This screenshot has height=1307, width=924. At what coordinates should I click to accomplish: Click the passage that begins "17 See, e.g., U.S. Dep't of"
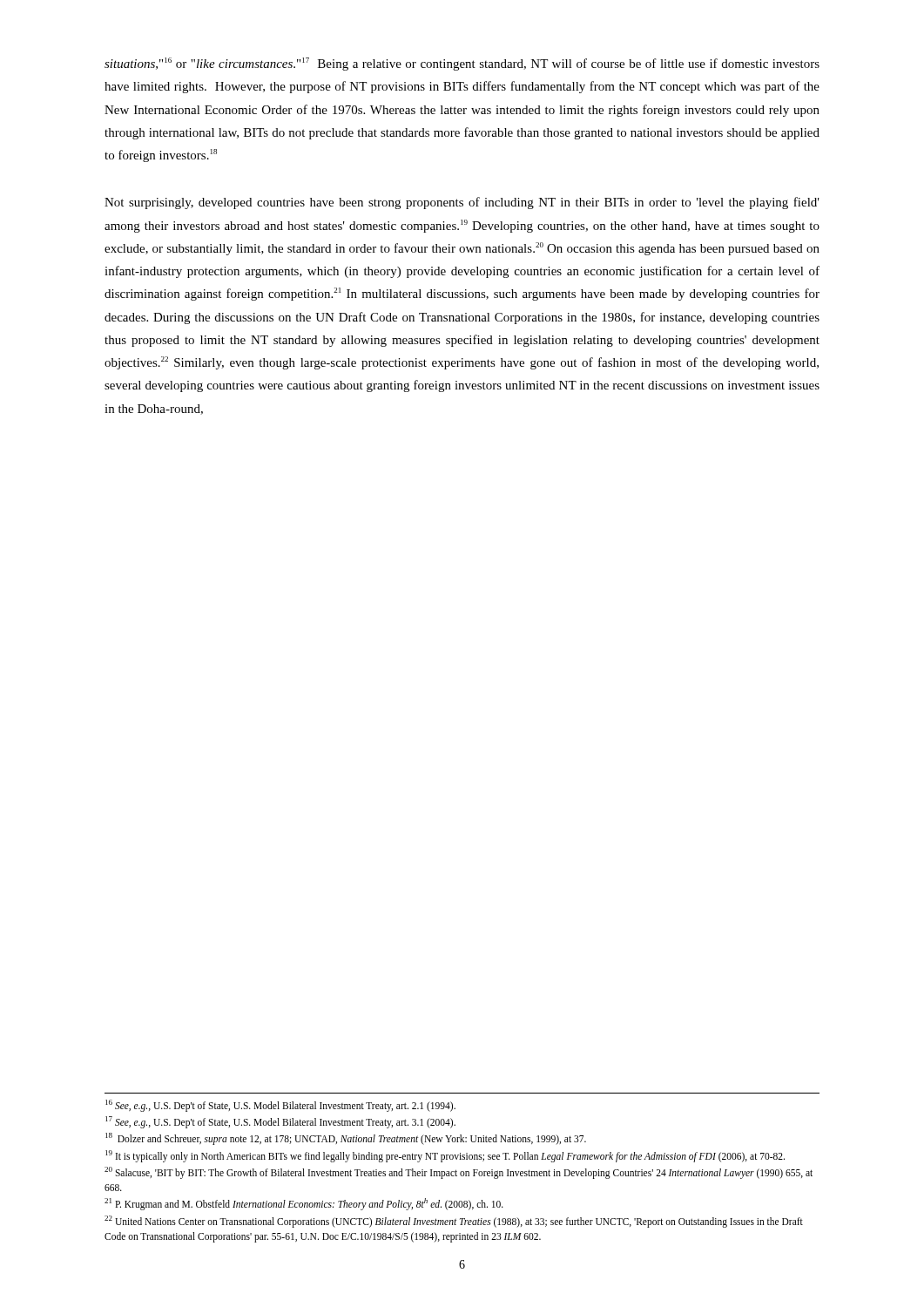(280, 1121)
